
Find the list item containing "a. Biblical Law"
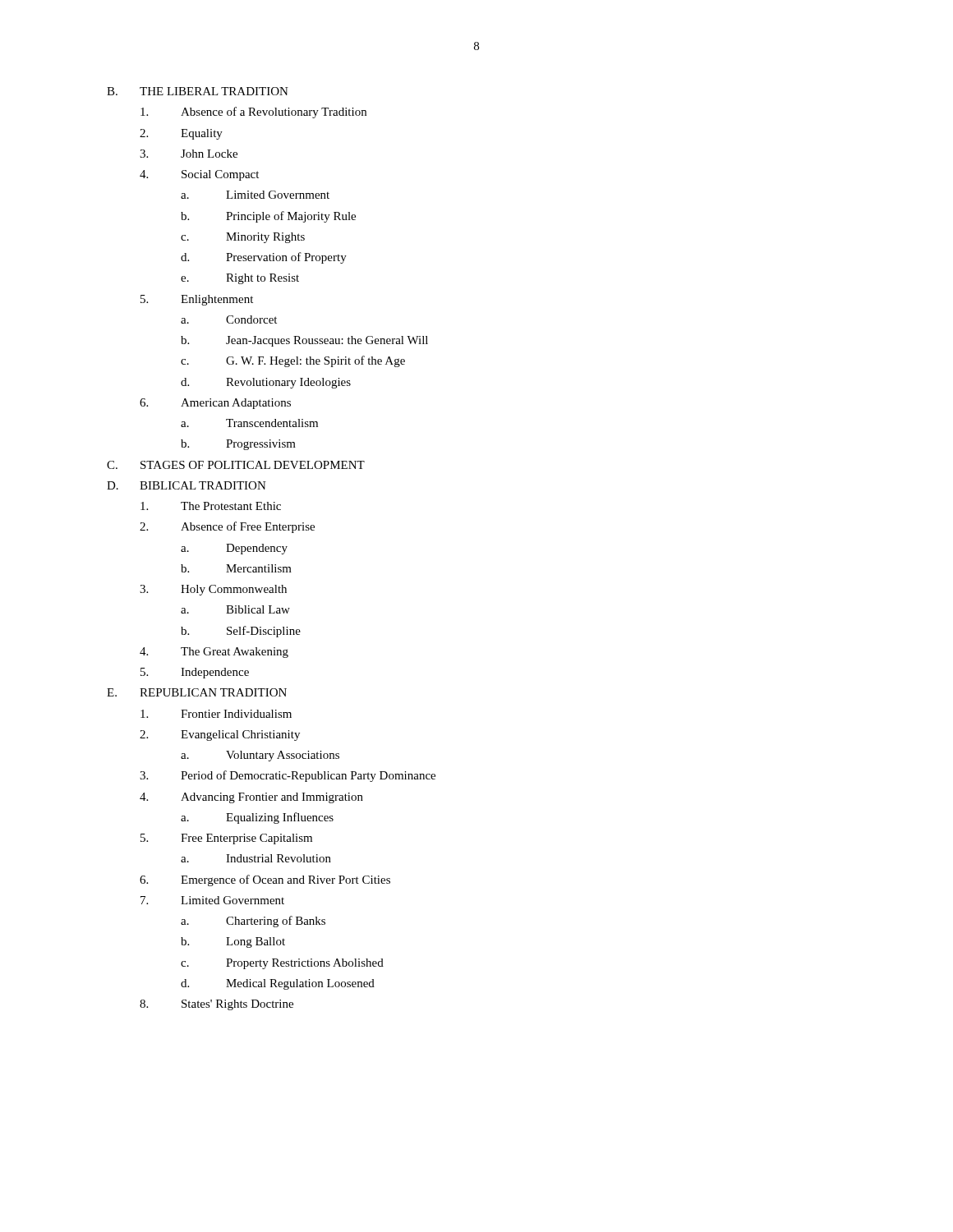198,610
